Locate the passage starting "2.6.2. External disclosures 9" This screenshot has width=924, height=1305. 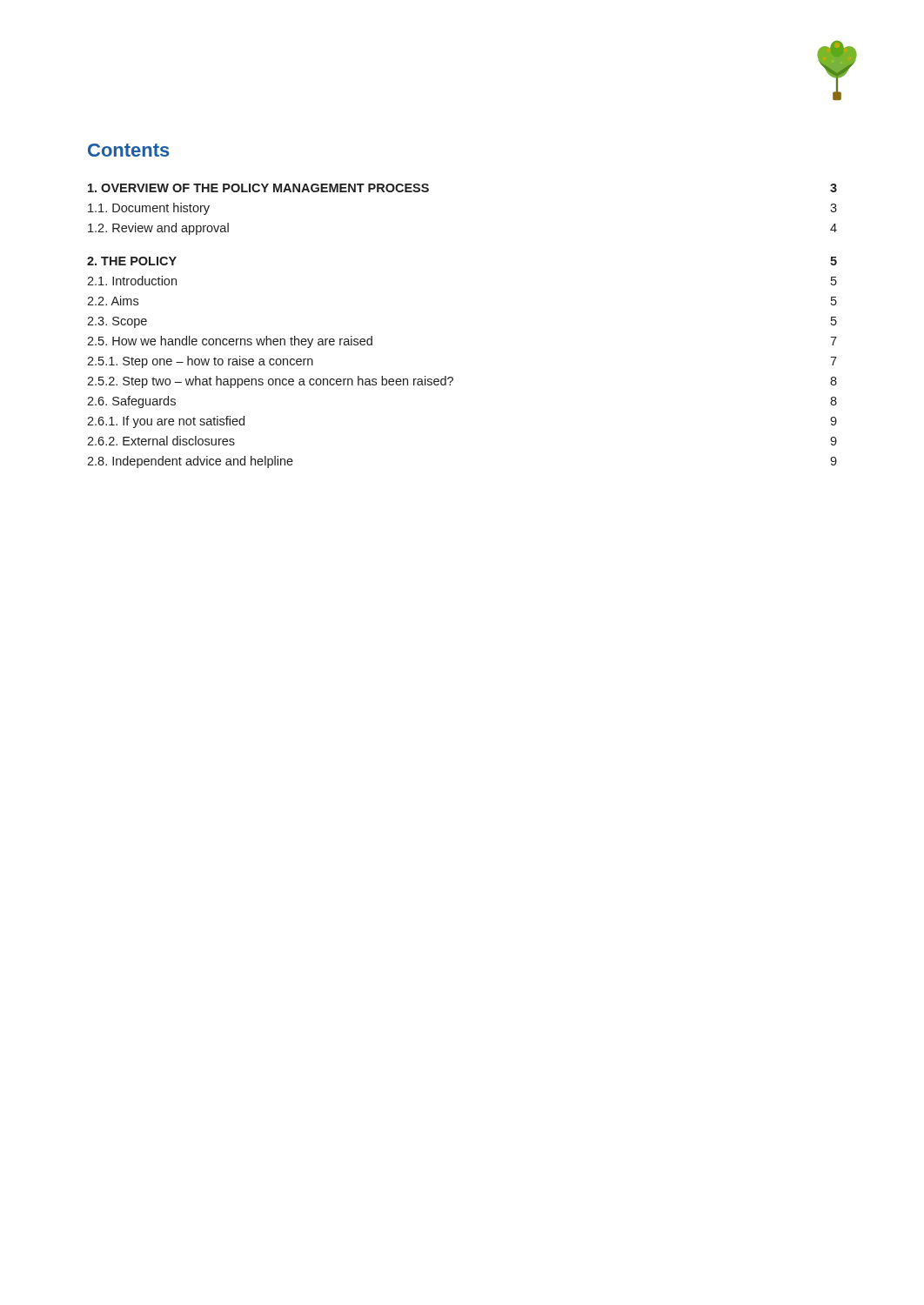pos(164,441)
